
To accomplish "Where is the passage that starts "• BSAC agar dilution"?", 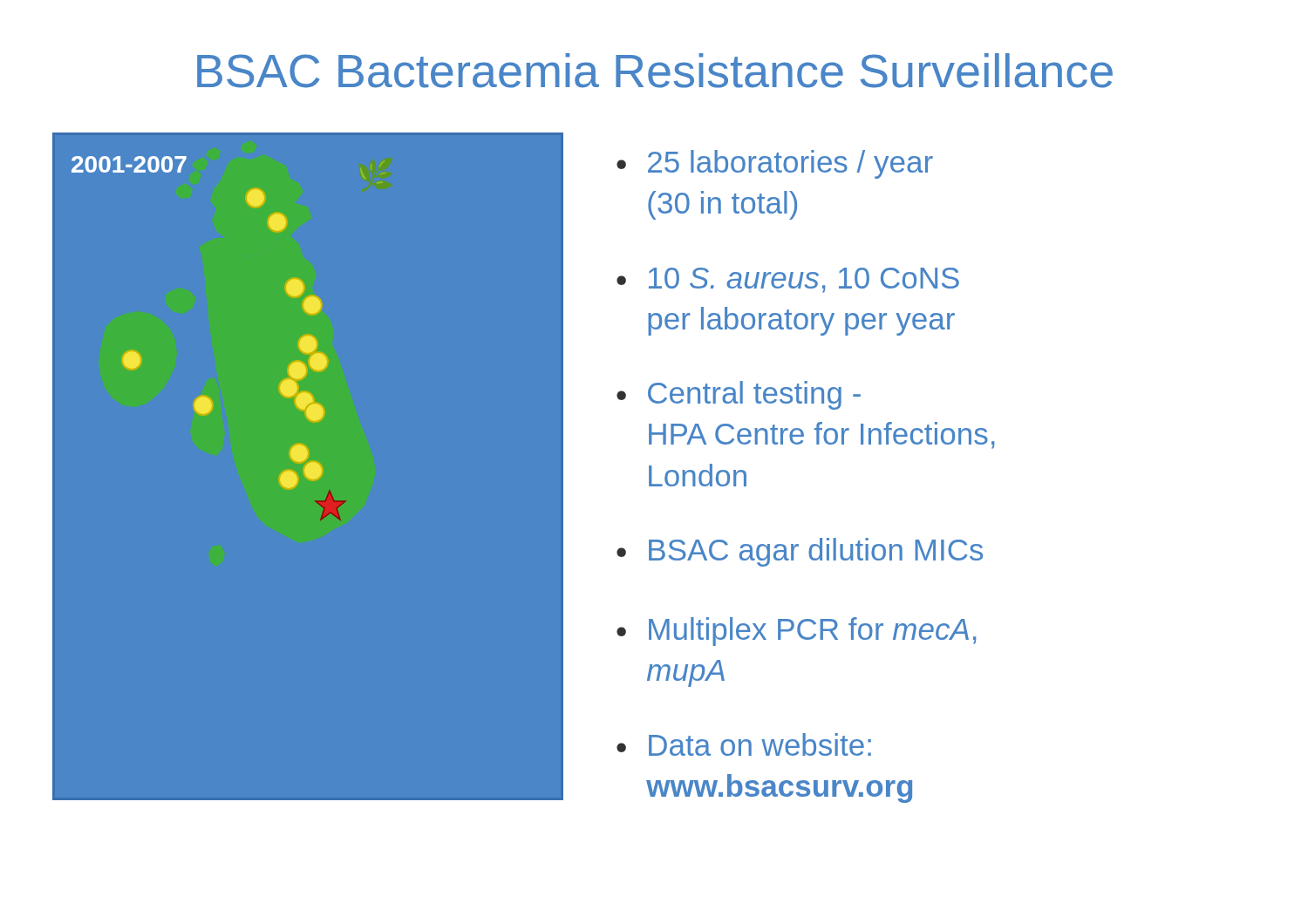I will click(936, 552).
